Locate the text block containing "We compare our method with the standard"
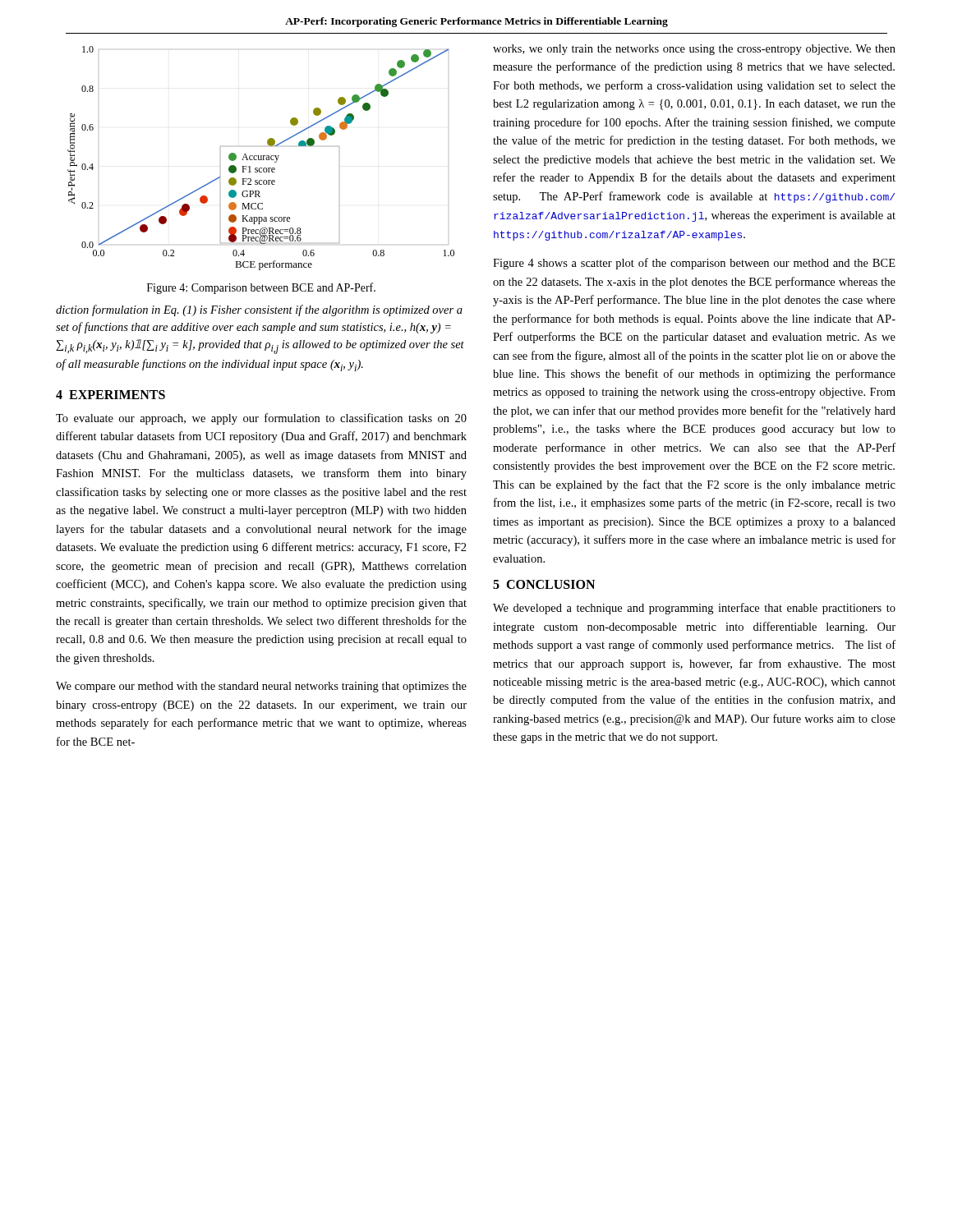 click(x=261, y=714)
